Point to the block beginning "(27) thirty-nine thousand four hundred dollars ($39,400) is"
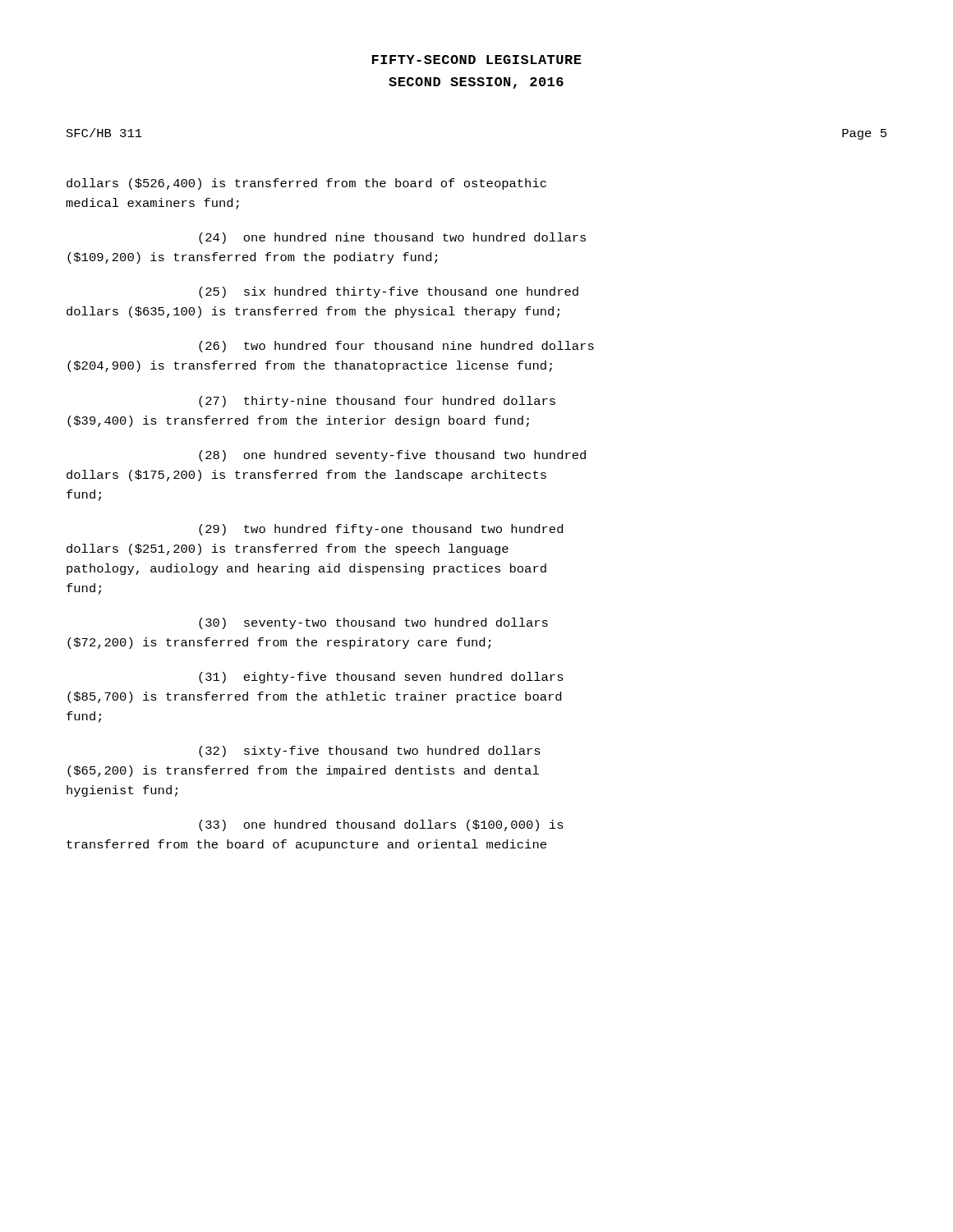 (311, 411)
